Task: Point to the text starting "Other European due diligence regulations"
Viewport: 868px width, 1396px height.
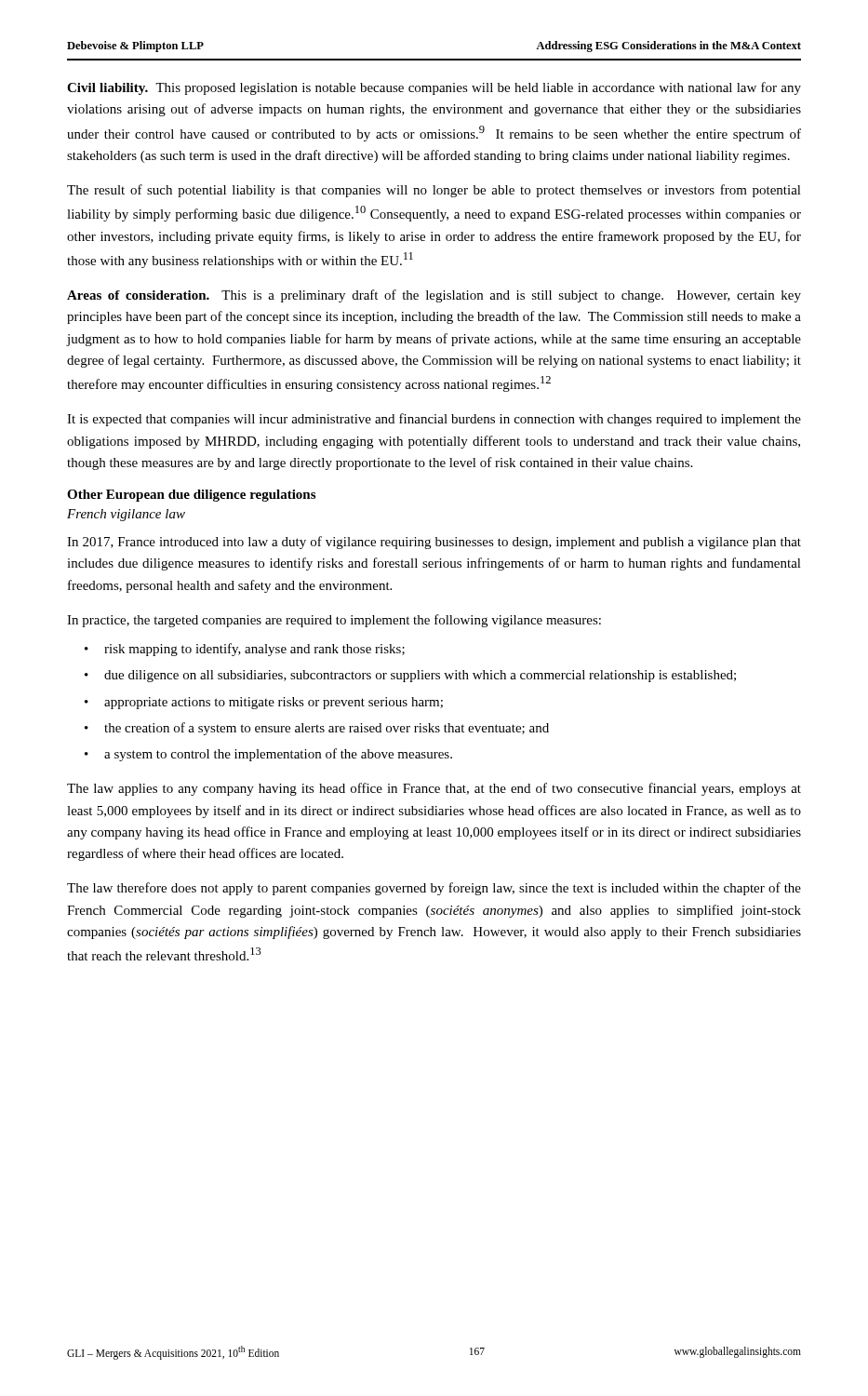Action: pyautogui.click(x=191, y=494)
